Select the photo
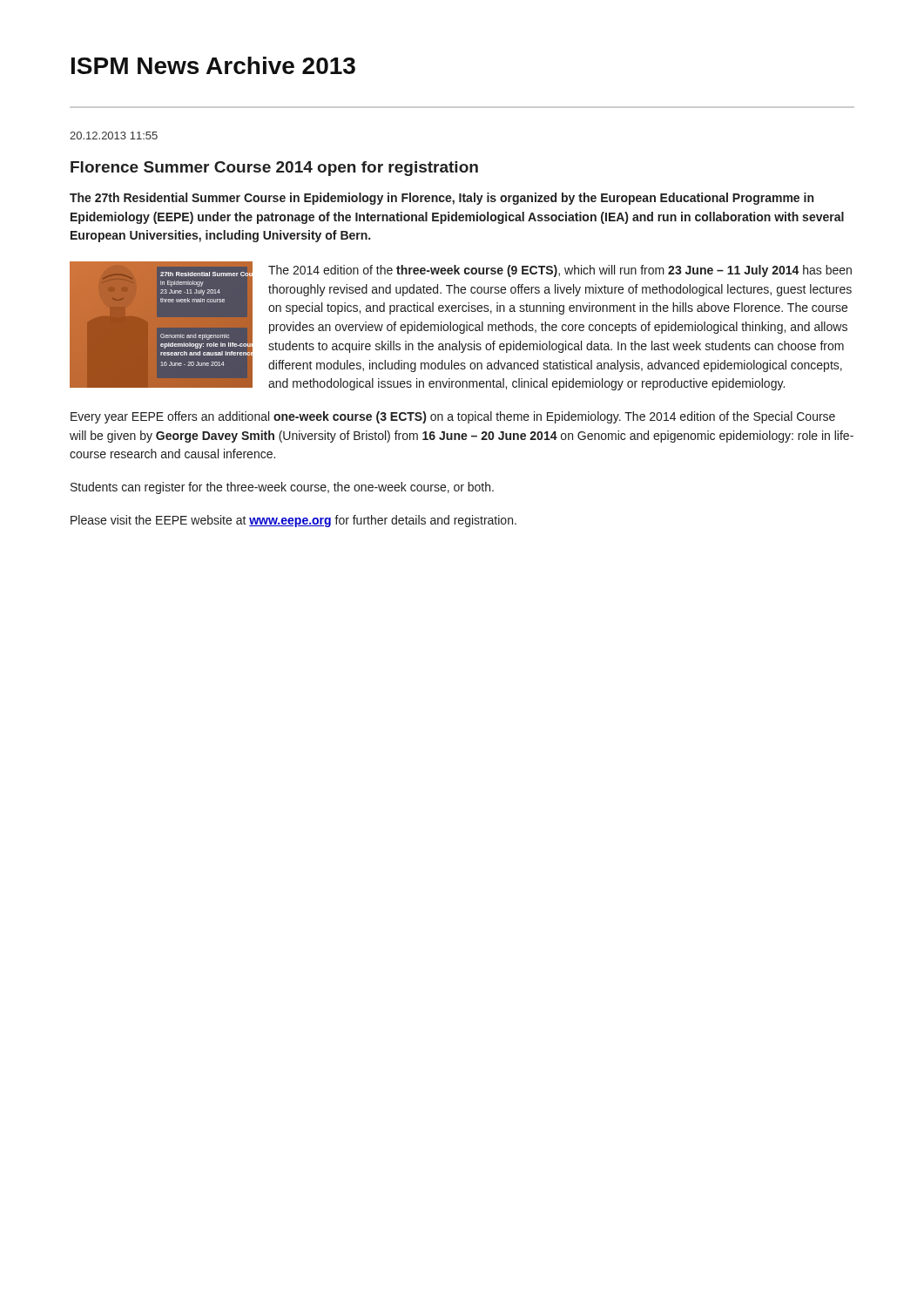Image resolution: width=924 pixels, height=1307 pixels. coord(161,326)
